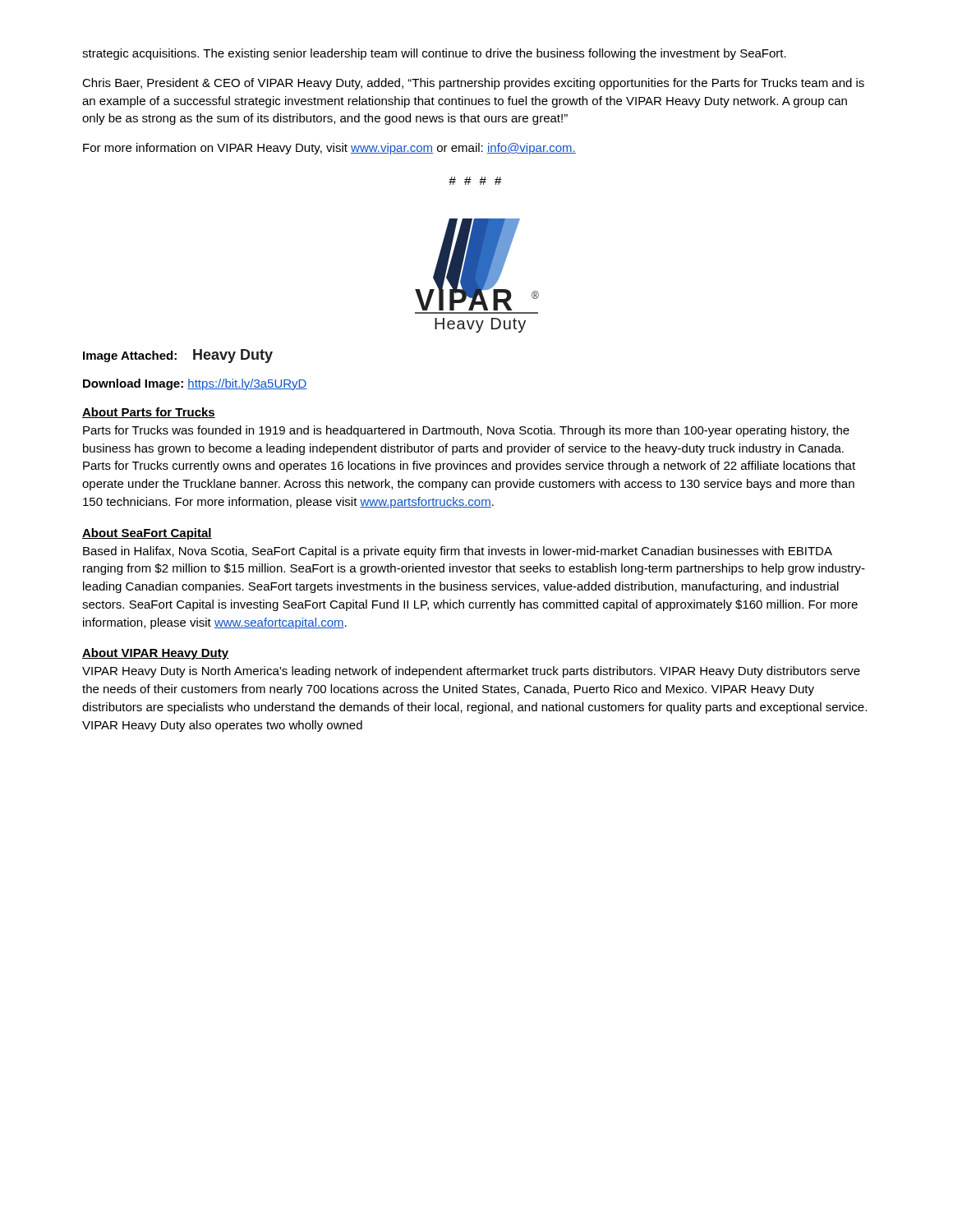Click on the text starting "About Parts for Trucks"
Viewport: 953px width, 1232px height.
click(x=149, y=412)
